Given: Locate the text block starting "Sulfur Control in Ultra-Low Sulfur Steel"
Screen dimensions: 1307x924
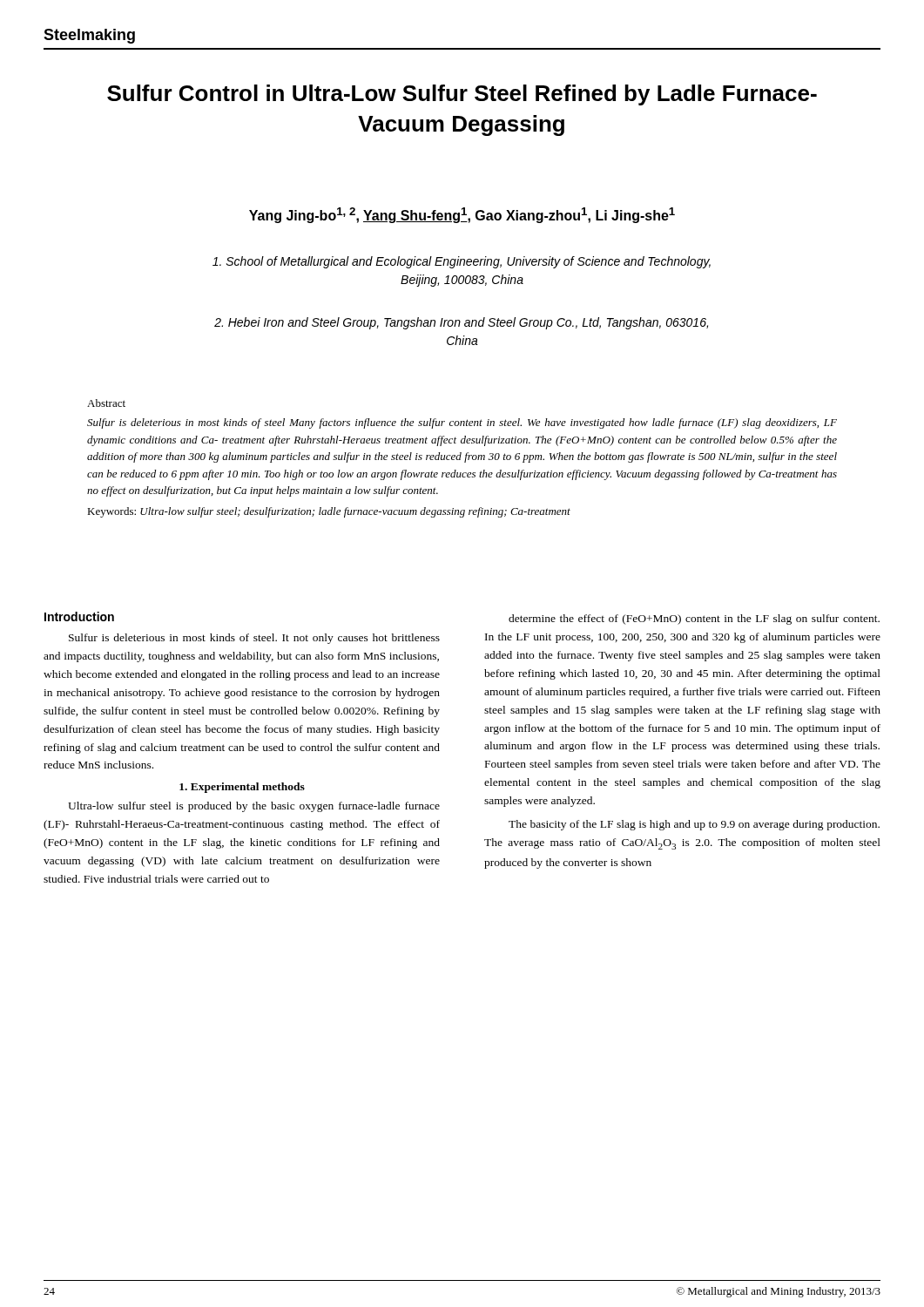Looking at the screenshot, I should point(462,109).
